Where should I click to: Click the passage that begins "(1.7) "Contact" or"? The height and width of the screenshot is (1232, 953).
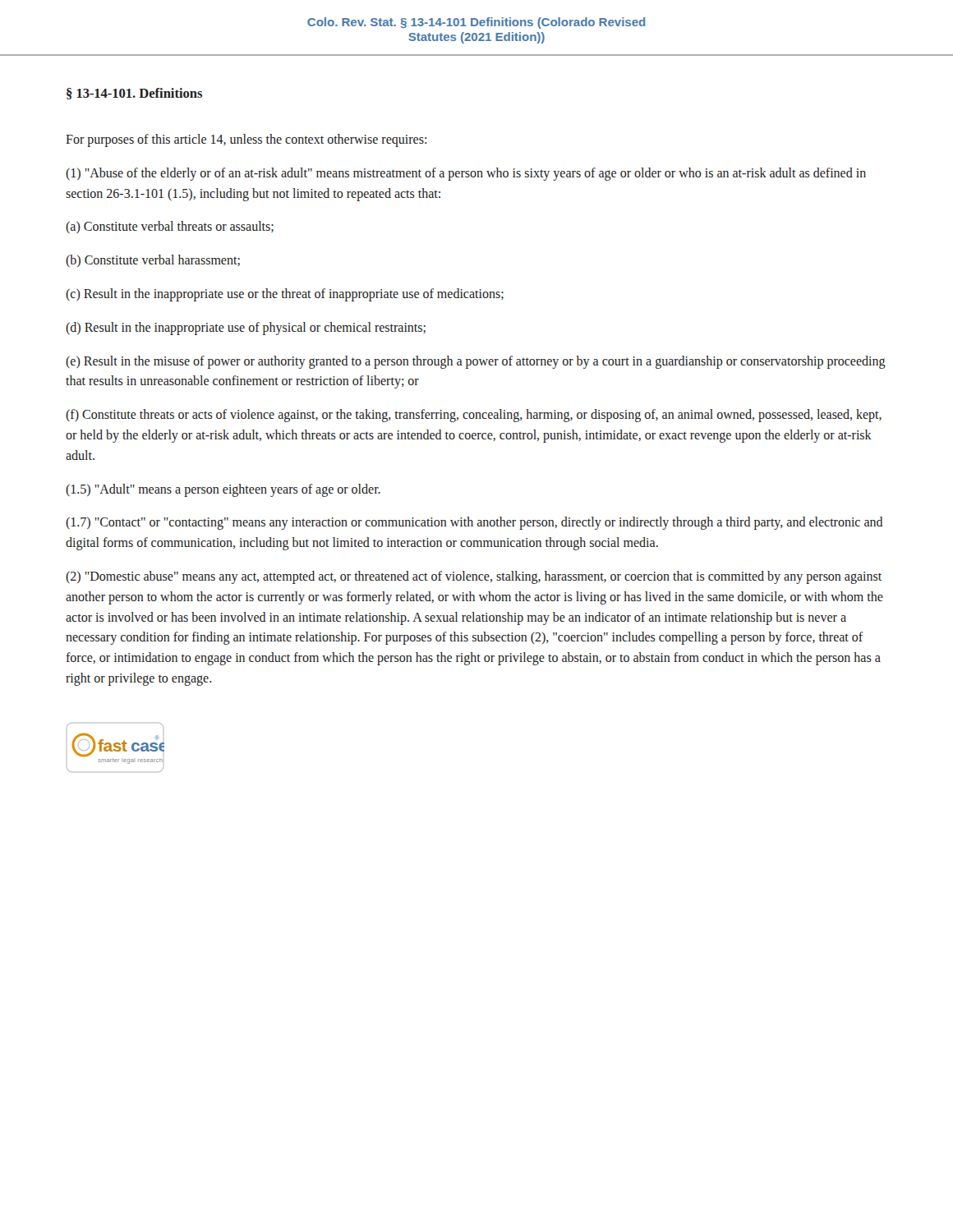[476, 533]
